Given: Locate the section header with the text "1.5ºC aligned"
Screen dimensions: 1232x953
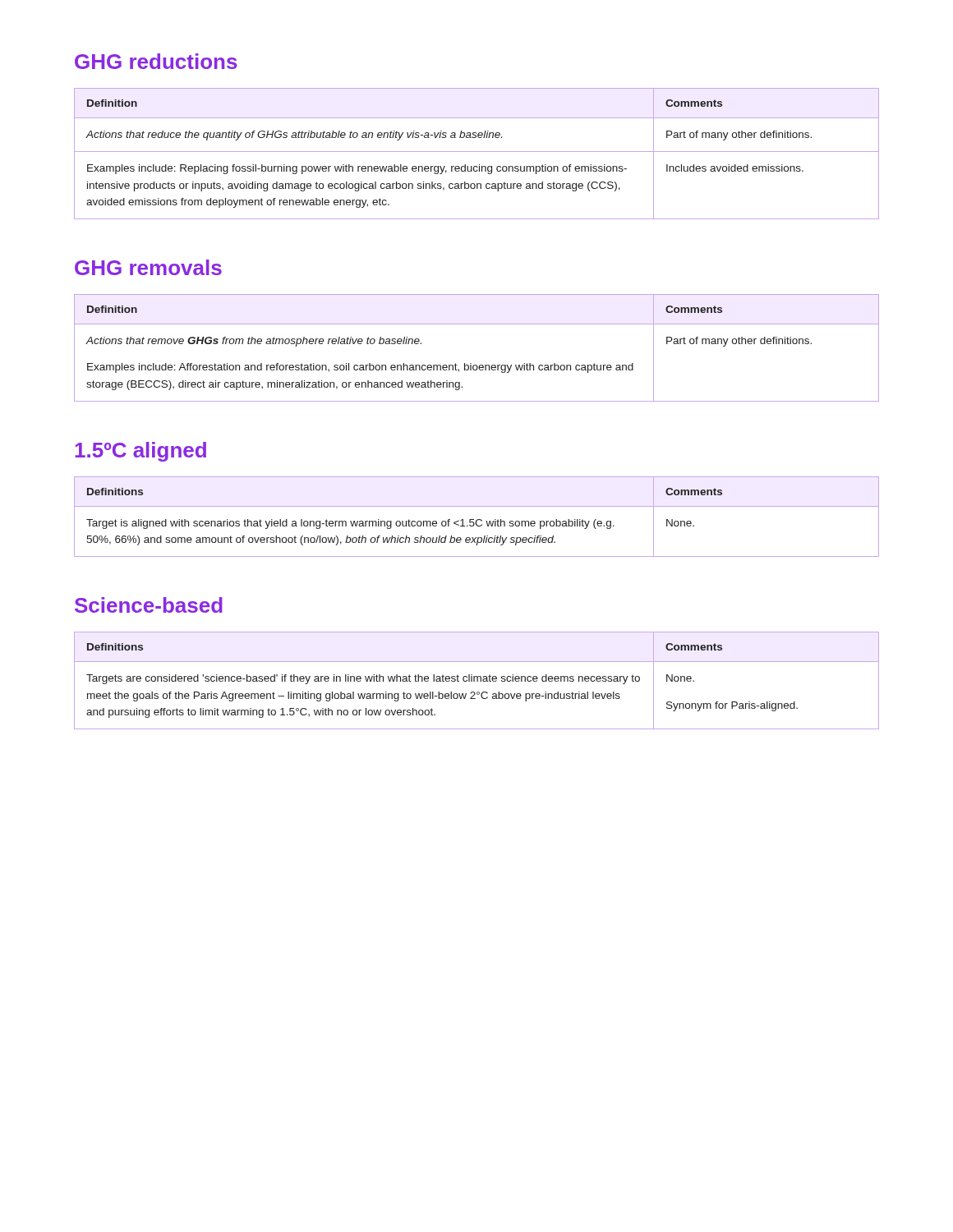Looking at the screenshot, I should (141, 450).
